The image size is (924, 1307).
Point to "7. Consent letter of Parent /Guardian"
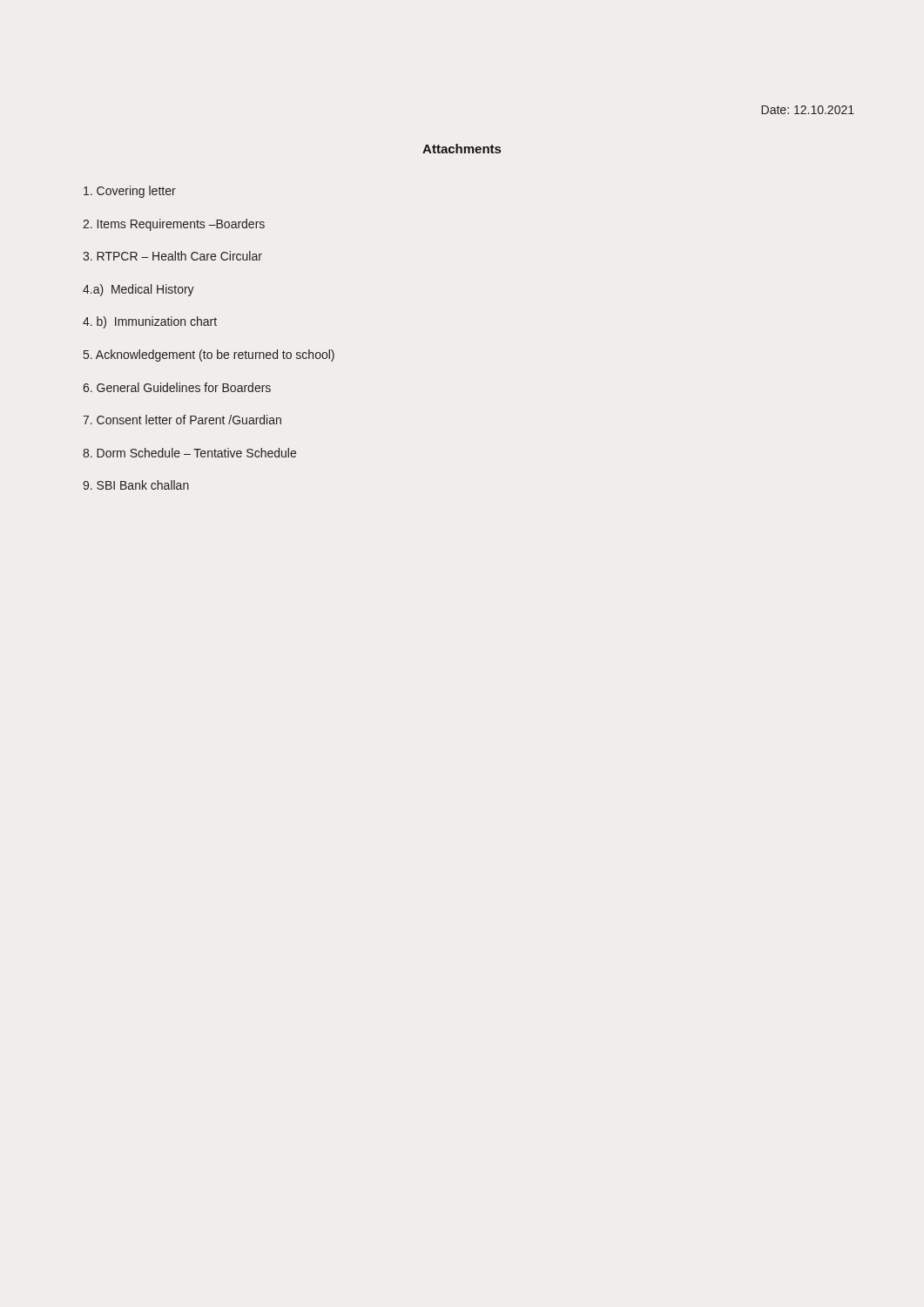182,420
